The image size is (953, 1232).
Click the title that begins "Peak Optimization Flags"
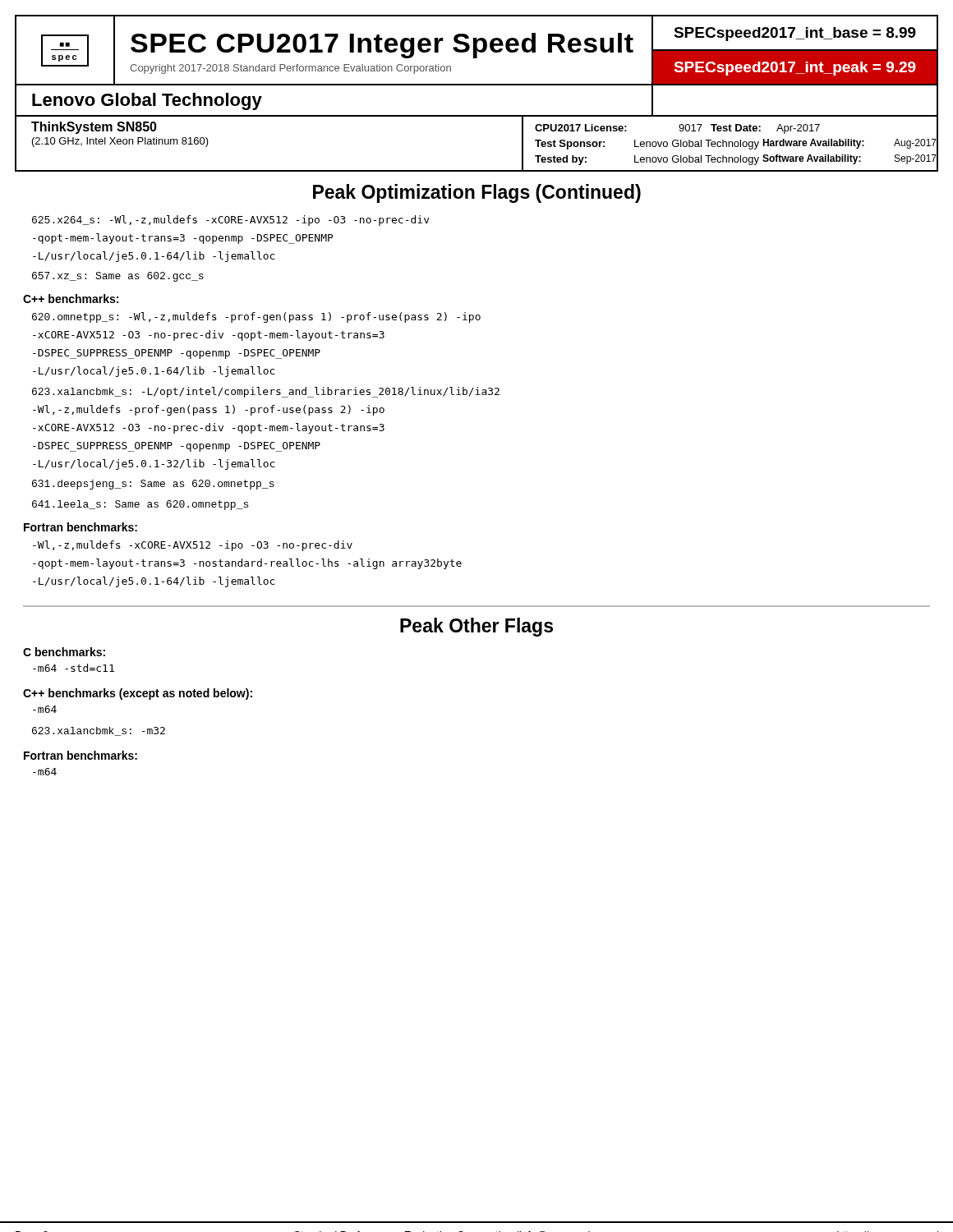pos(476,192)
